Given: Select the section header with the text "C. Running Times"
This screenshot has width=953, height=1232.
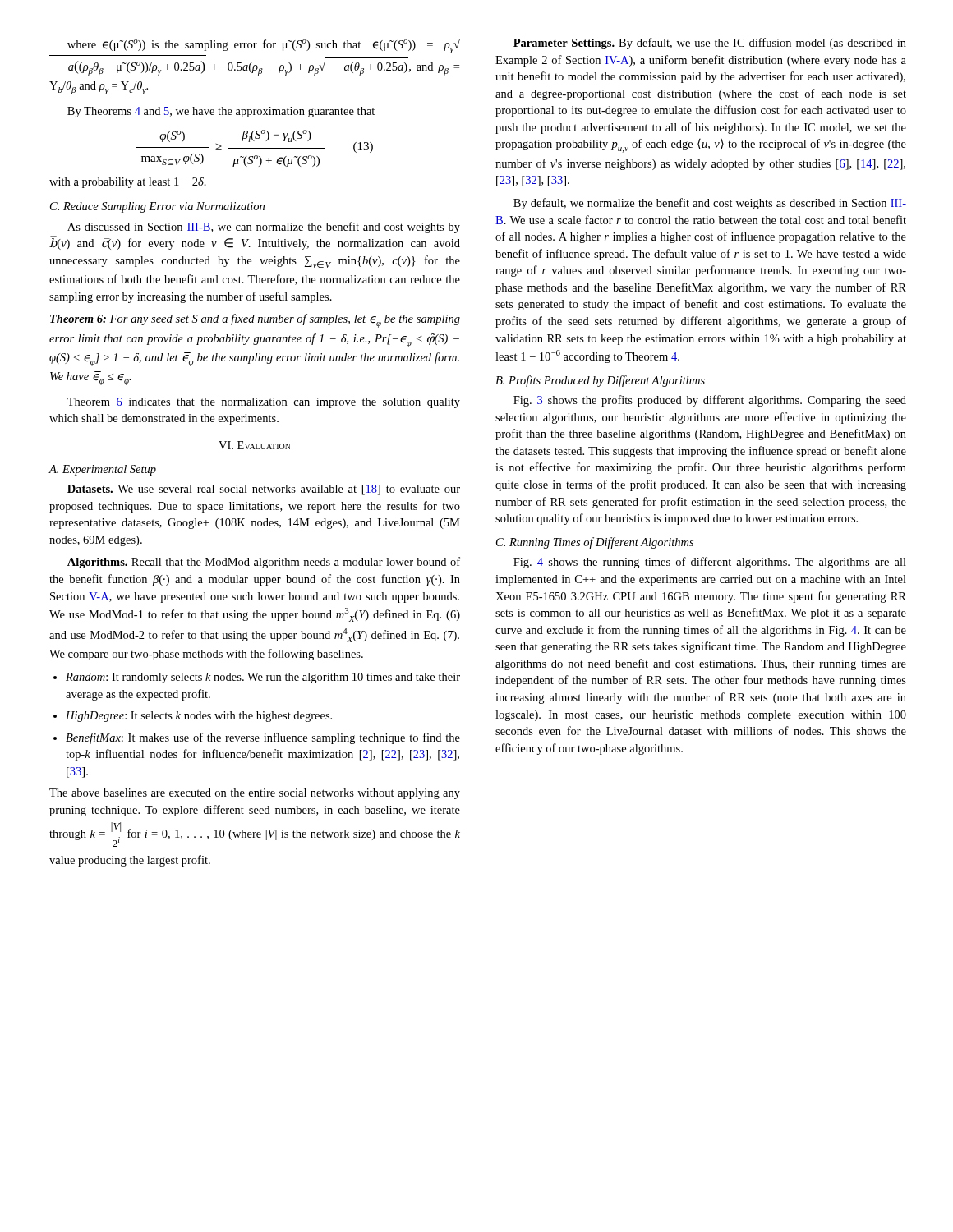Looking at the screenshot, I should [701, 542].
